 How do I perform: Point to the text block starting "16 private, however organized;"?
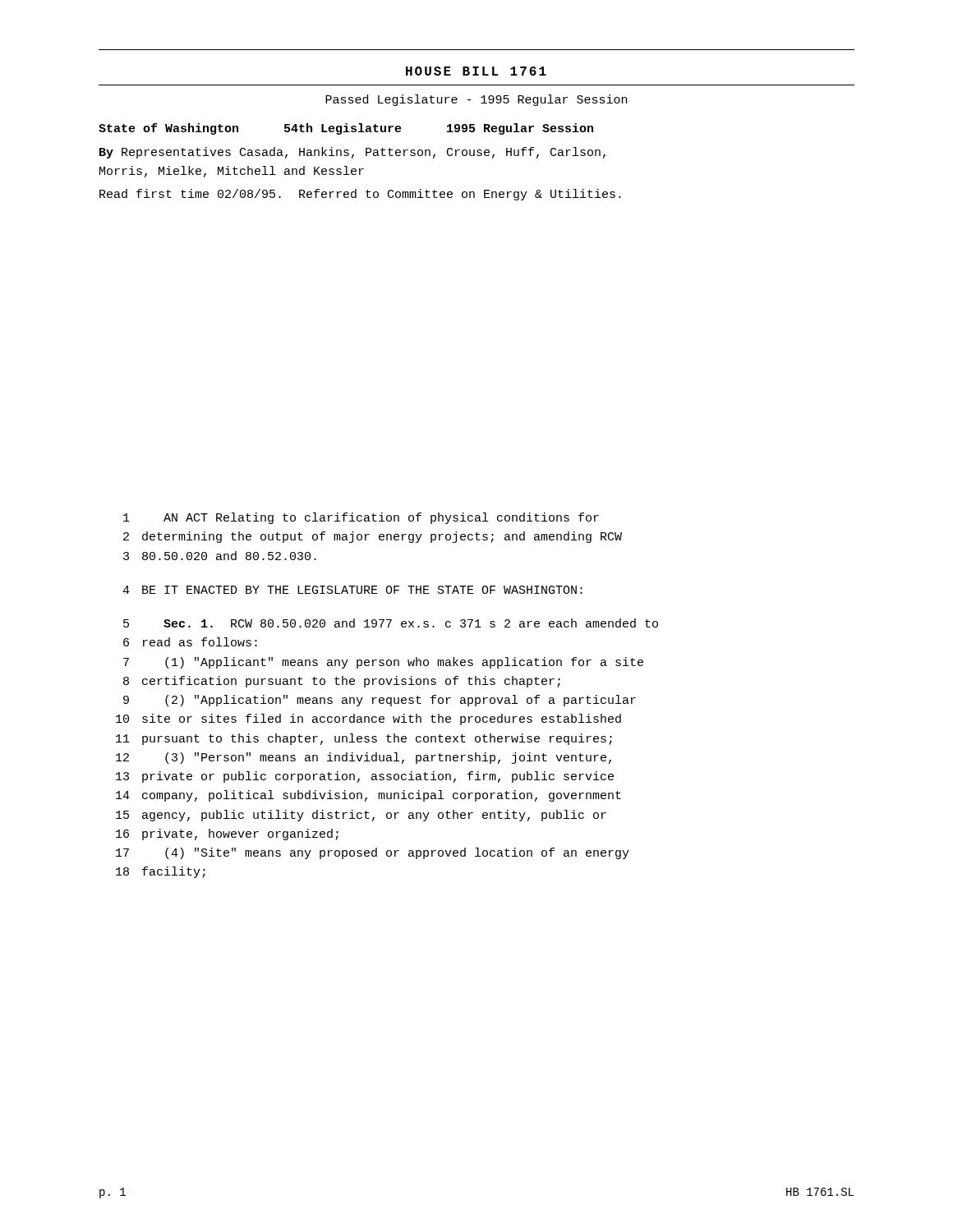(x=227, y=834)
